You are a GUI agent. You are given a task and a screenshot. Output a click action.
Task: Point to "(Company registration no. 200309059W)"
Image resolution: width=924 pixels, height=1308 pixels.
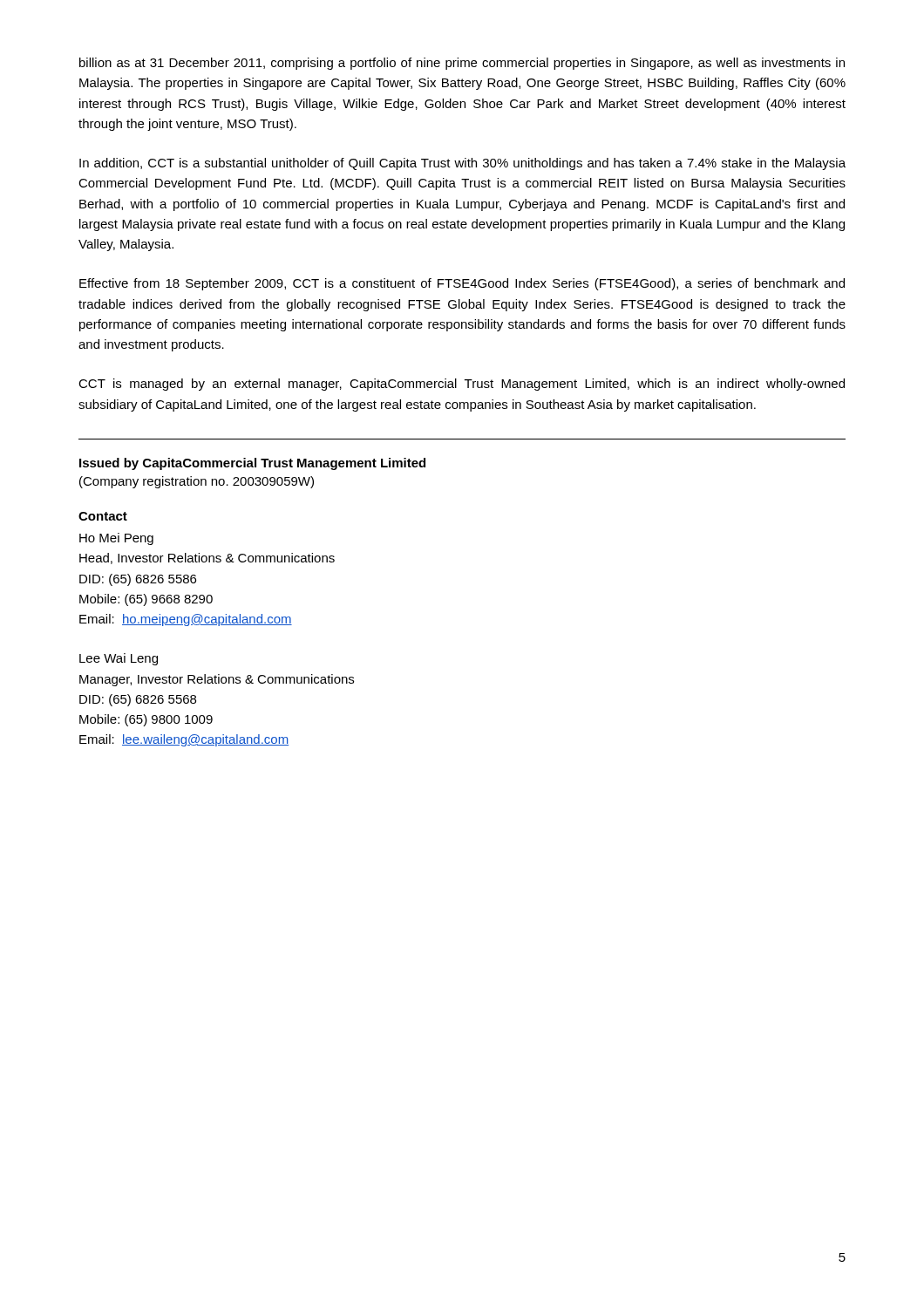197,481
